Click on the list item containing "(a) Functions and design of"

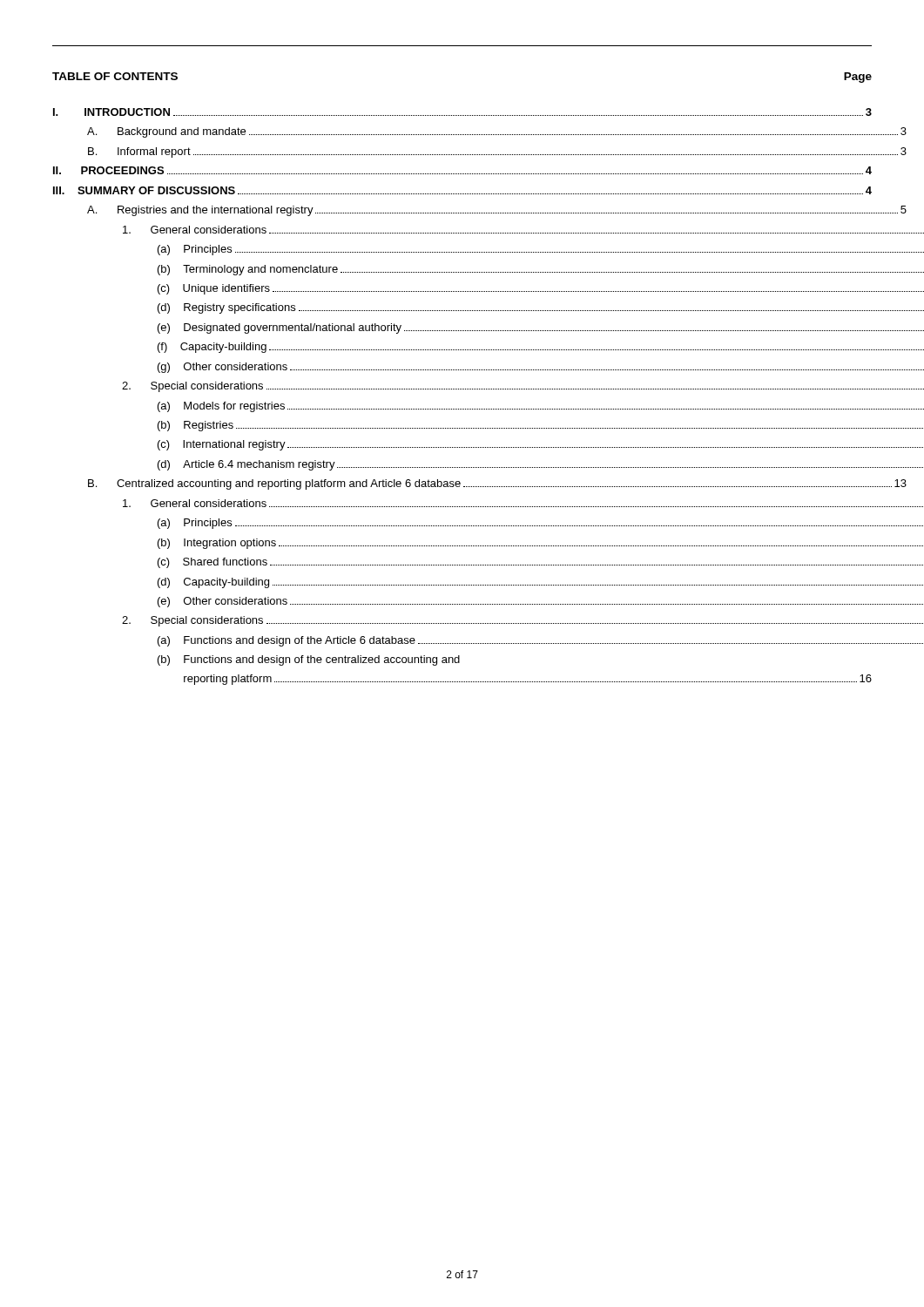coord(540,640)
